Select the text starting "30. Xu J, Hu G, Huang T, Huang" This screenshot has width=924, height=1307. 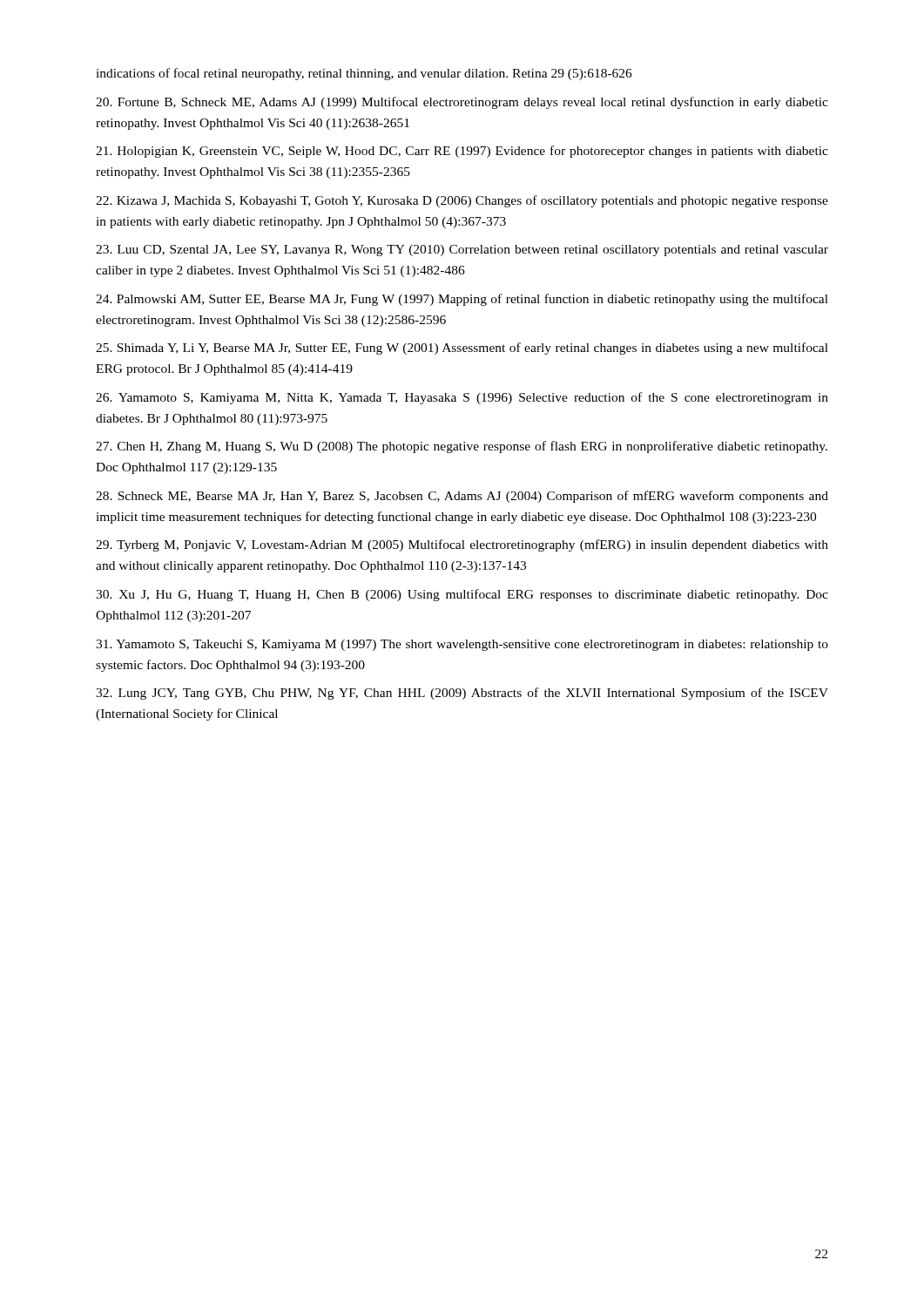click(x=462, y=604)
